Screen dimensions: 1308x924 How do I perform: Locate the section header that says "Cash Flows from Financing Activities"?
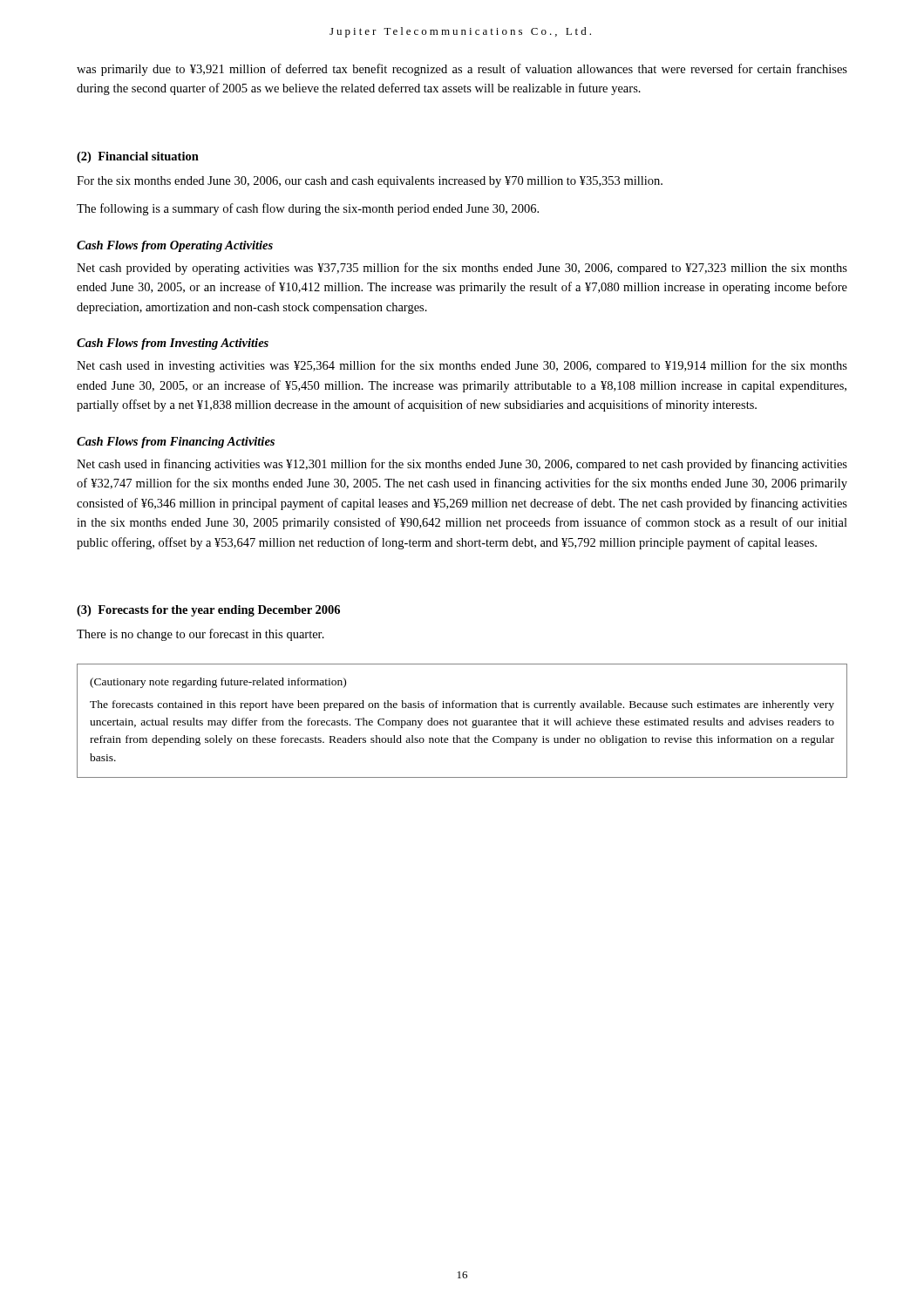click(176, 441)
